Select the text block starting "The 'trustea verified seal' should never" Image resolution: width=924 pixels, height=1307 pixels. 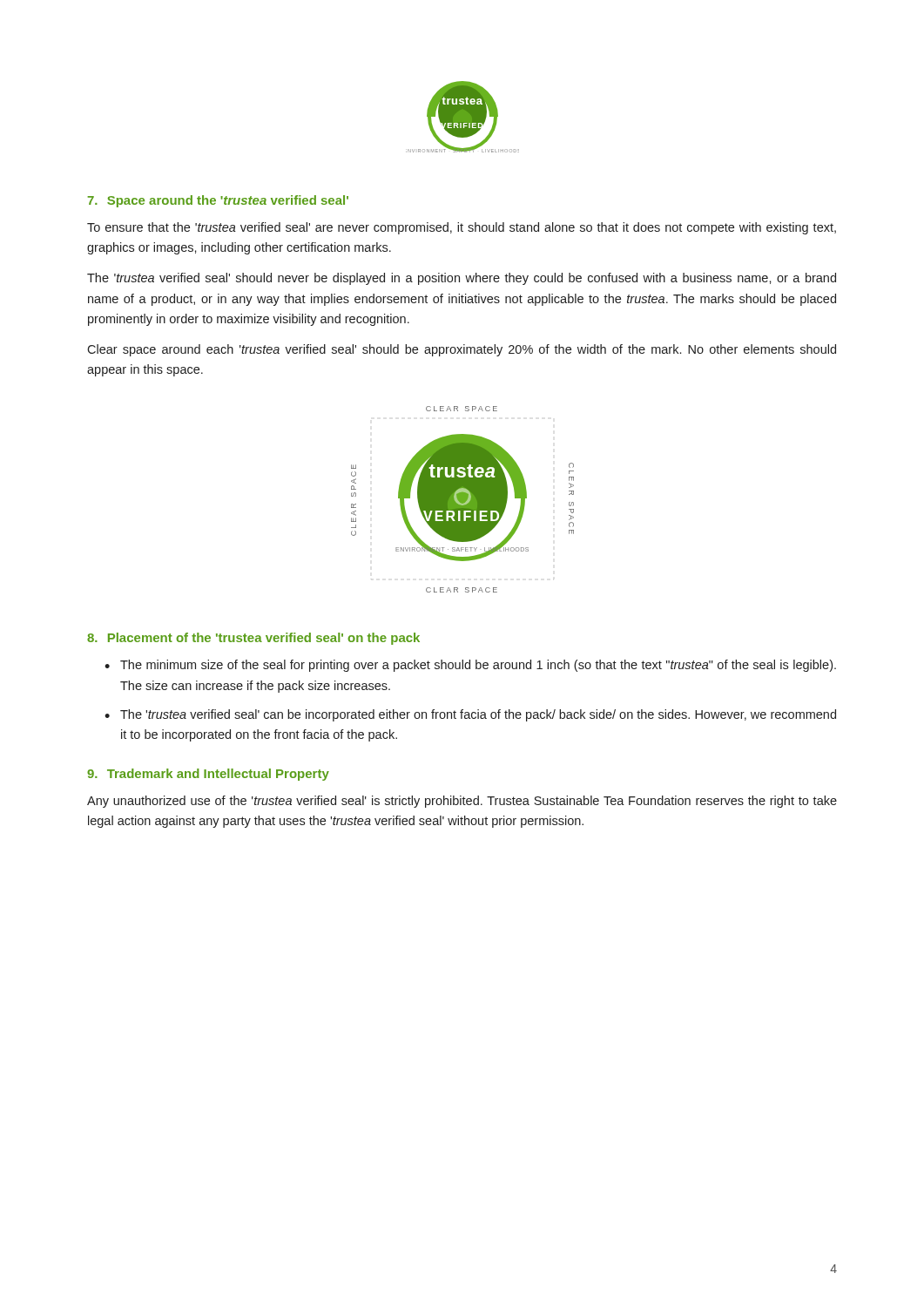[462, 299]
